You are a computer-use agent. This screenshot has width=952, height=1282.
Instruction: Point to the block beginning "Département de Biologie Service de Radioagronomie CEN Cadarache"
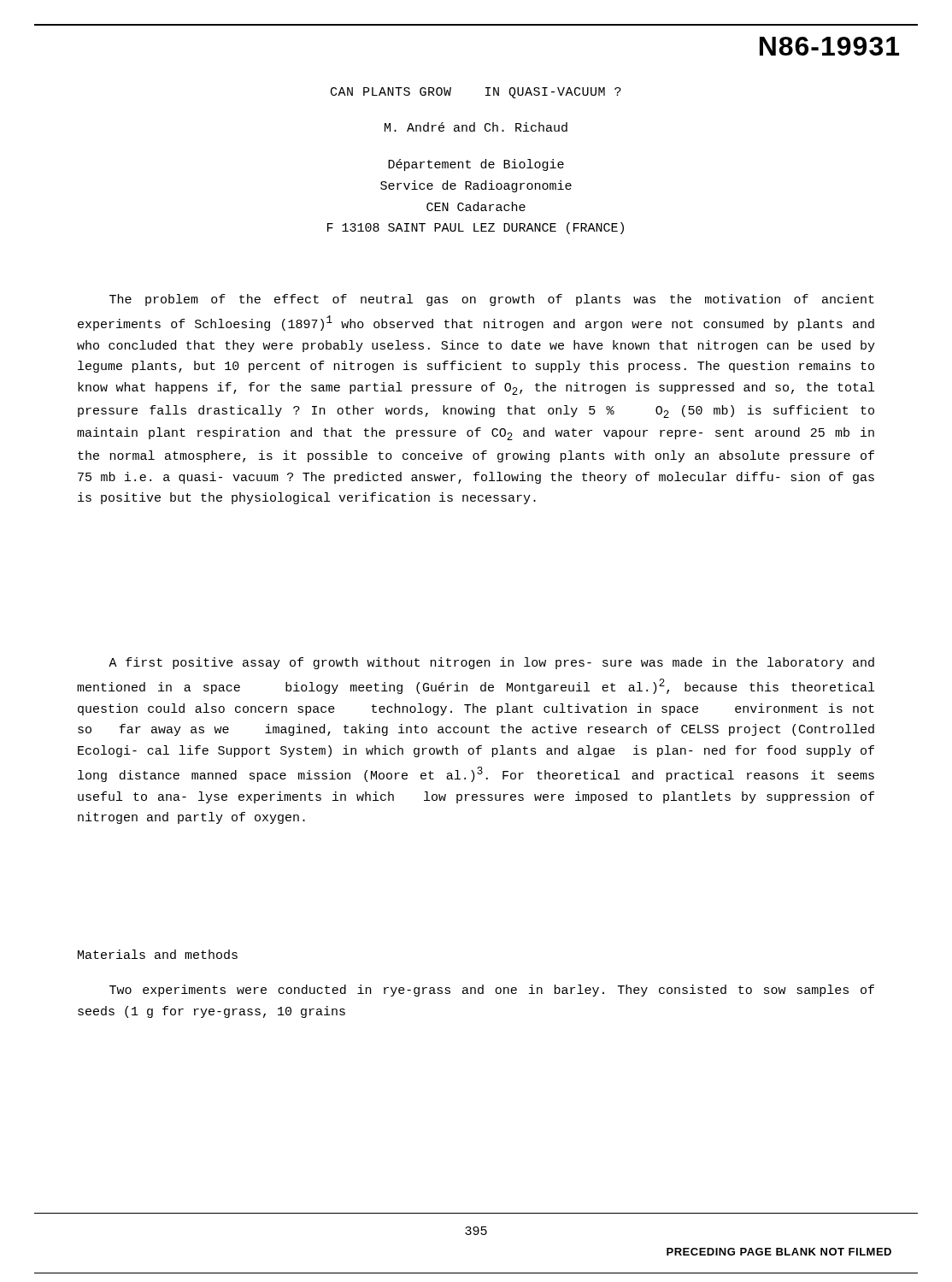476,197
